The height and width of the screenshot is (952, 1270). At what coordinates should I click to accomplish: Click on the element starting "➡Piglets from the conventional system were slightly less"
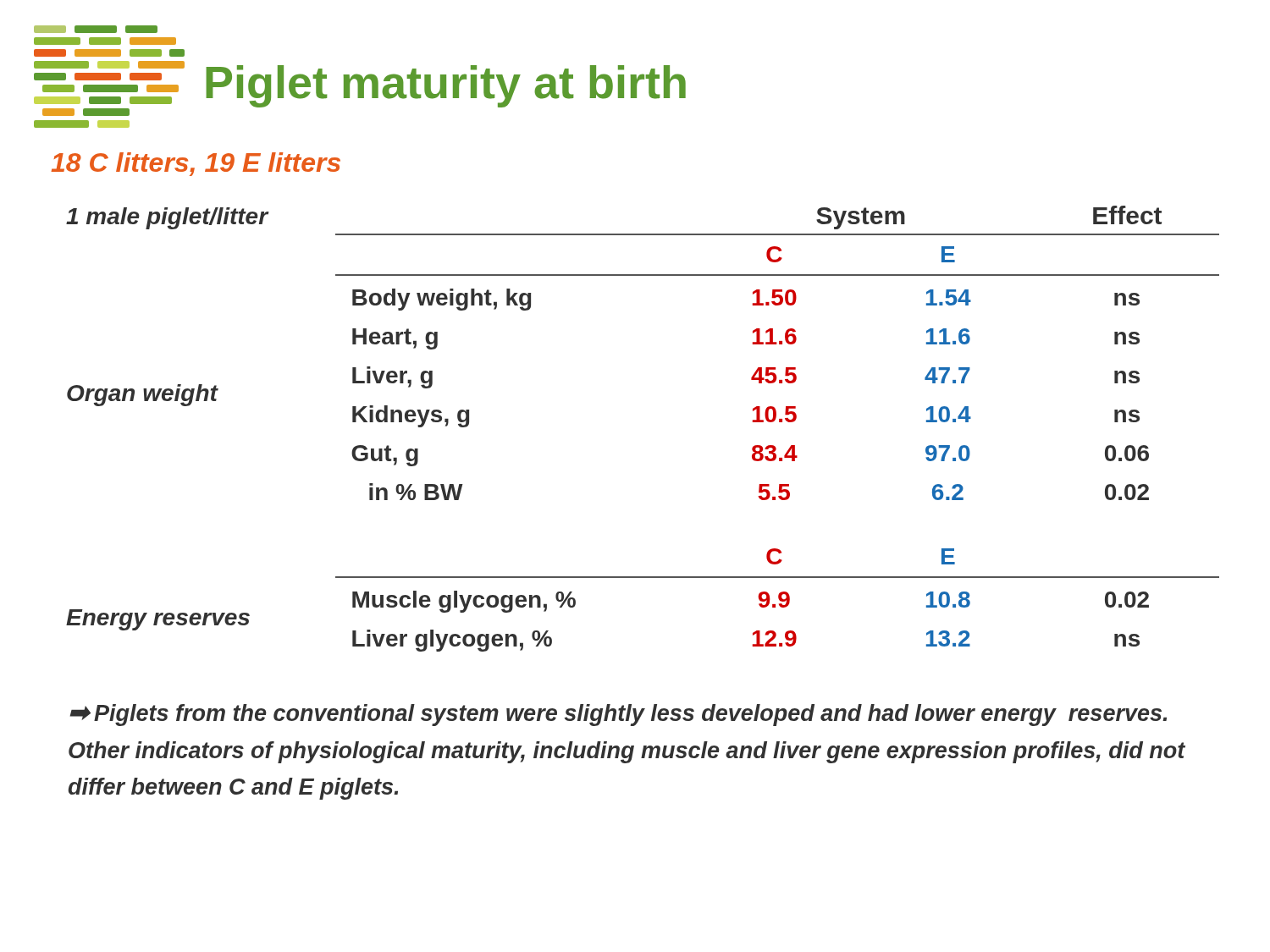pos(626,749)
